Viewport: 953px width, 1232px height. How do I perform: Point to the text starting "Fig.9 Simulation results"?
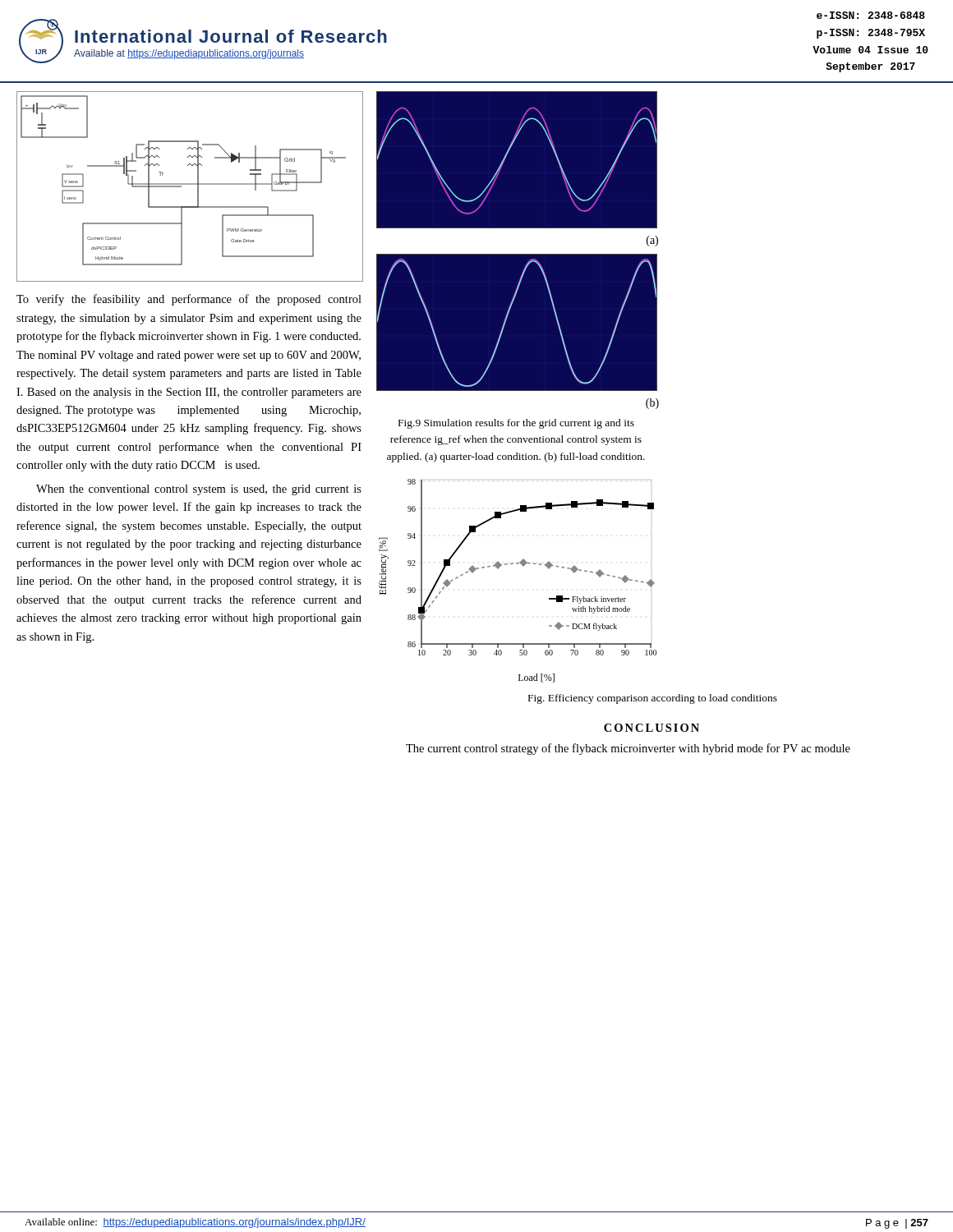[x=516, y=439]
